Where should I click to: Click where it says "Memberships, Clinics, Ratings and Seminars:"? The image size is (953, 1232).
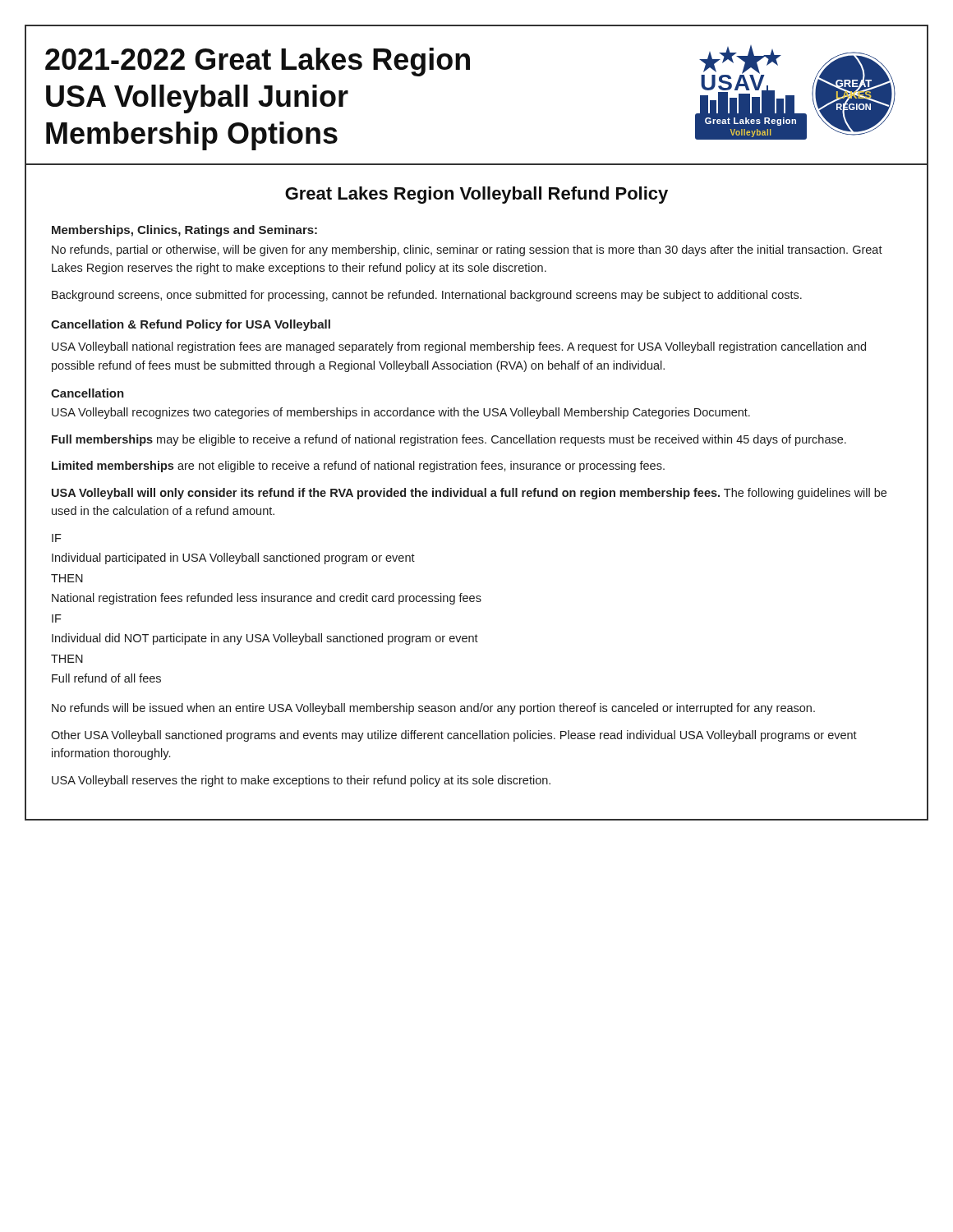click(x=184, y=230)
